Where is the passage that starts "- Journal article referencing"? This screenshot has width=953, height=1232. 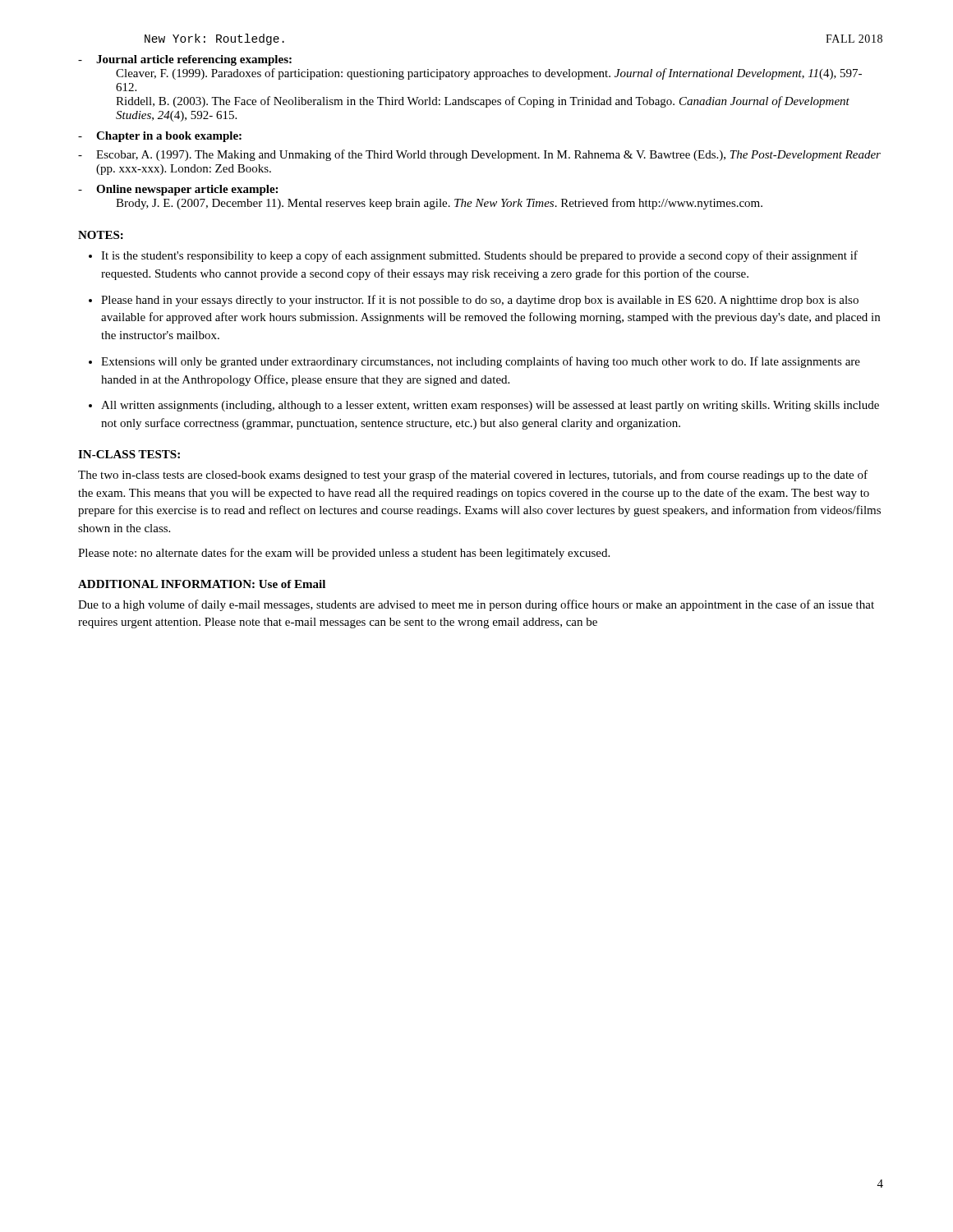coord(481,87)
